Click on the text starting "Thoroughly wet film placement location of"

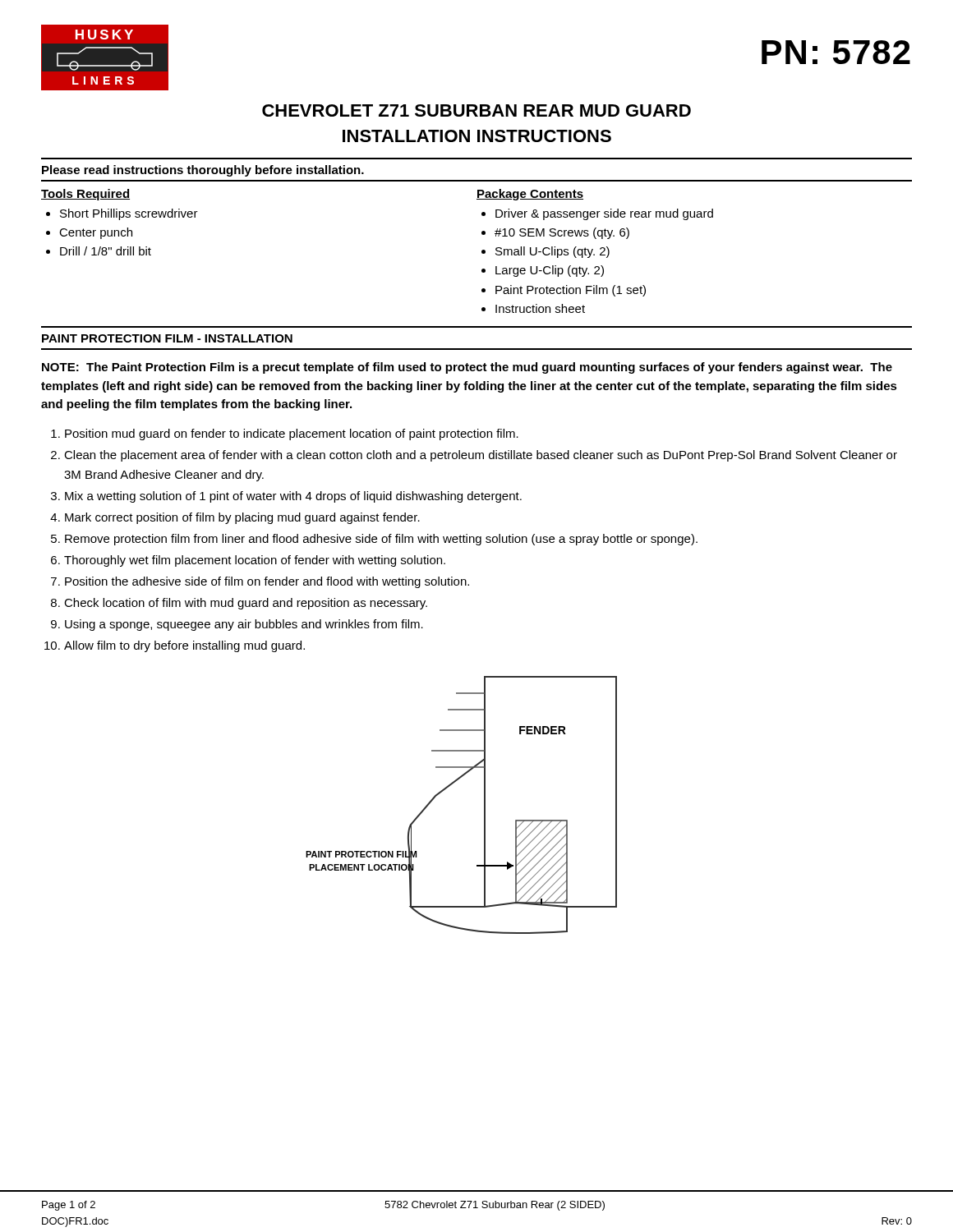(255, 559)
